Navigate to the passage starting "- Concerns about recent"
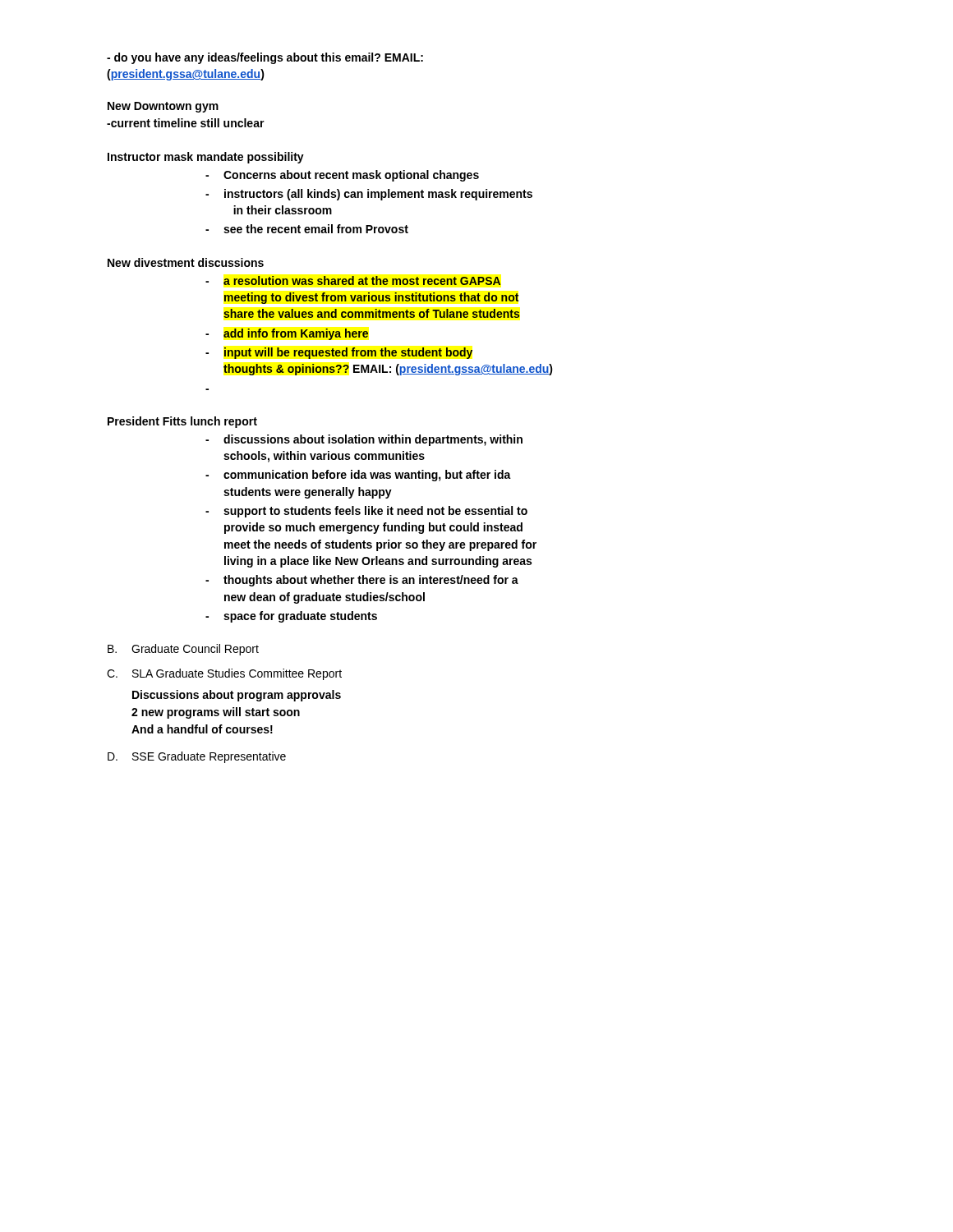 pyautogui.click(x=342, y=176)
